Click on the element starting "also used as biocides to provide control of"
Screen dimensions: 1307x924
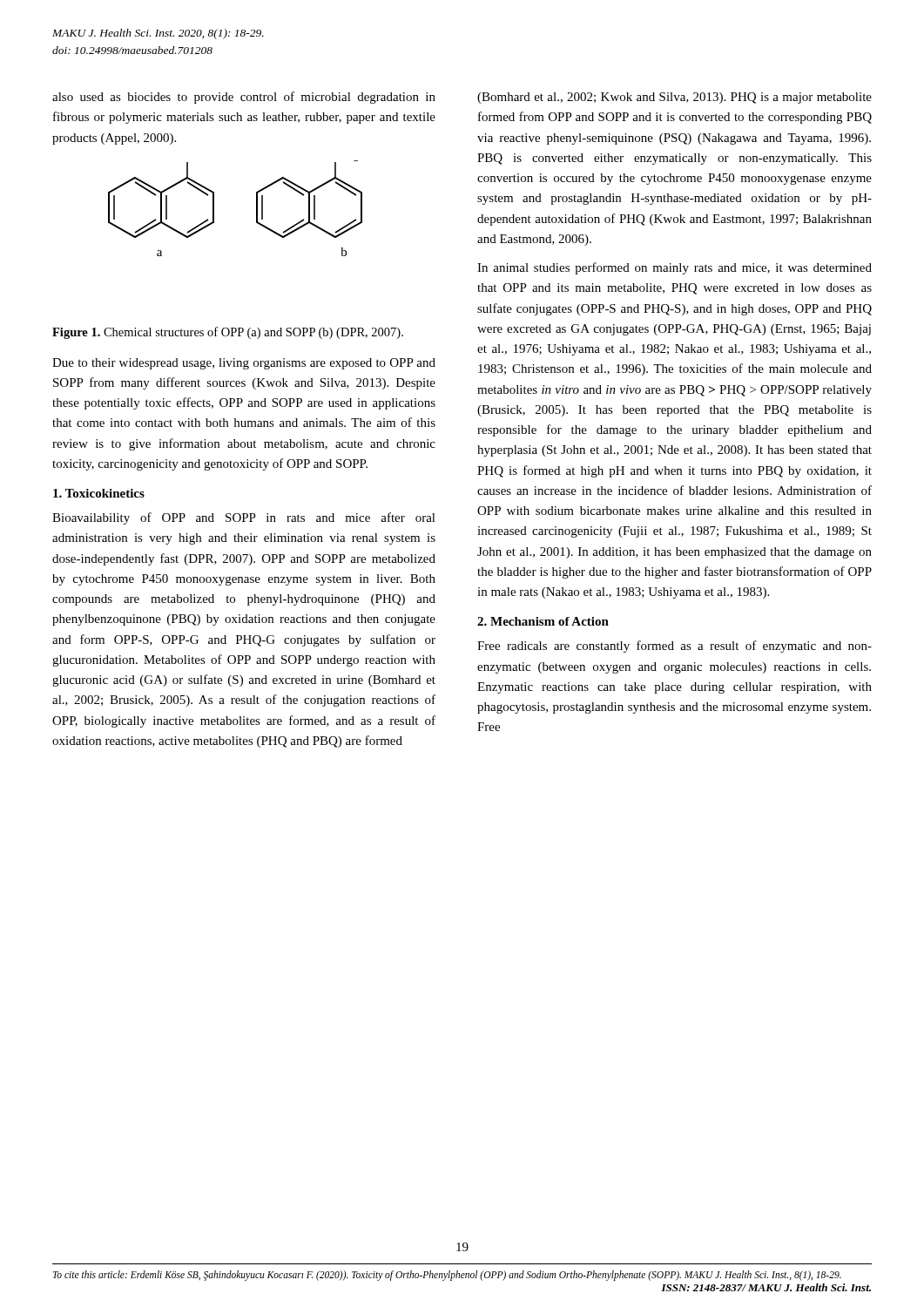[x=244, y=117]
